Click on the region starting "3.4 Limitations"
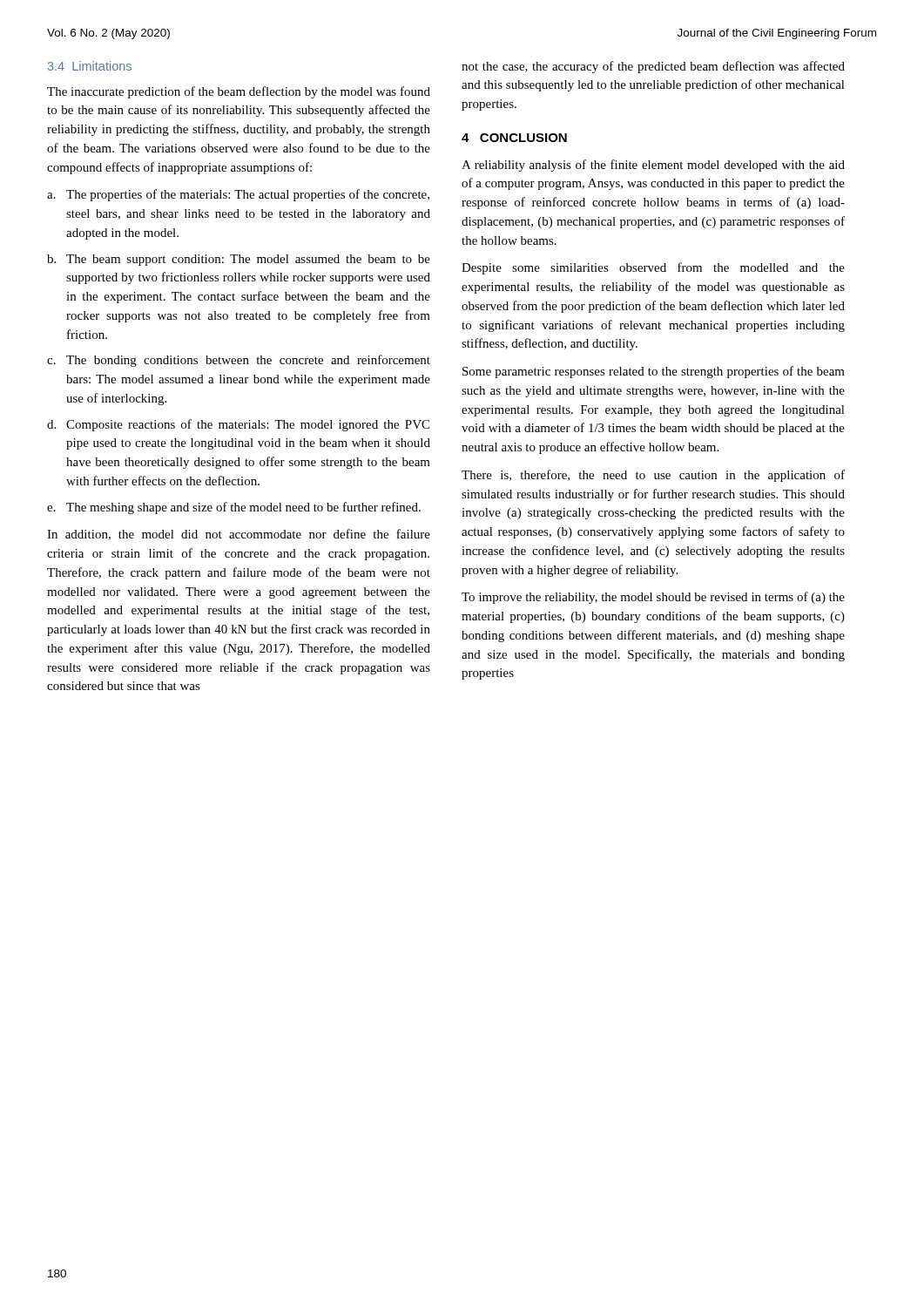Viewport: 924px width, 1307px height. [90, 66]
